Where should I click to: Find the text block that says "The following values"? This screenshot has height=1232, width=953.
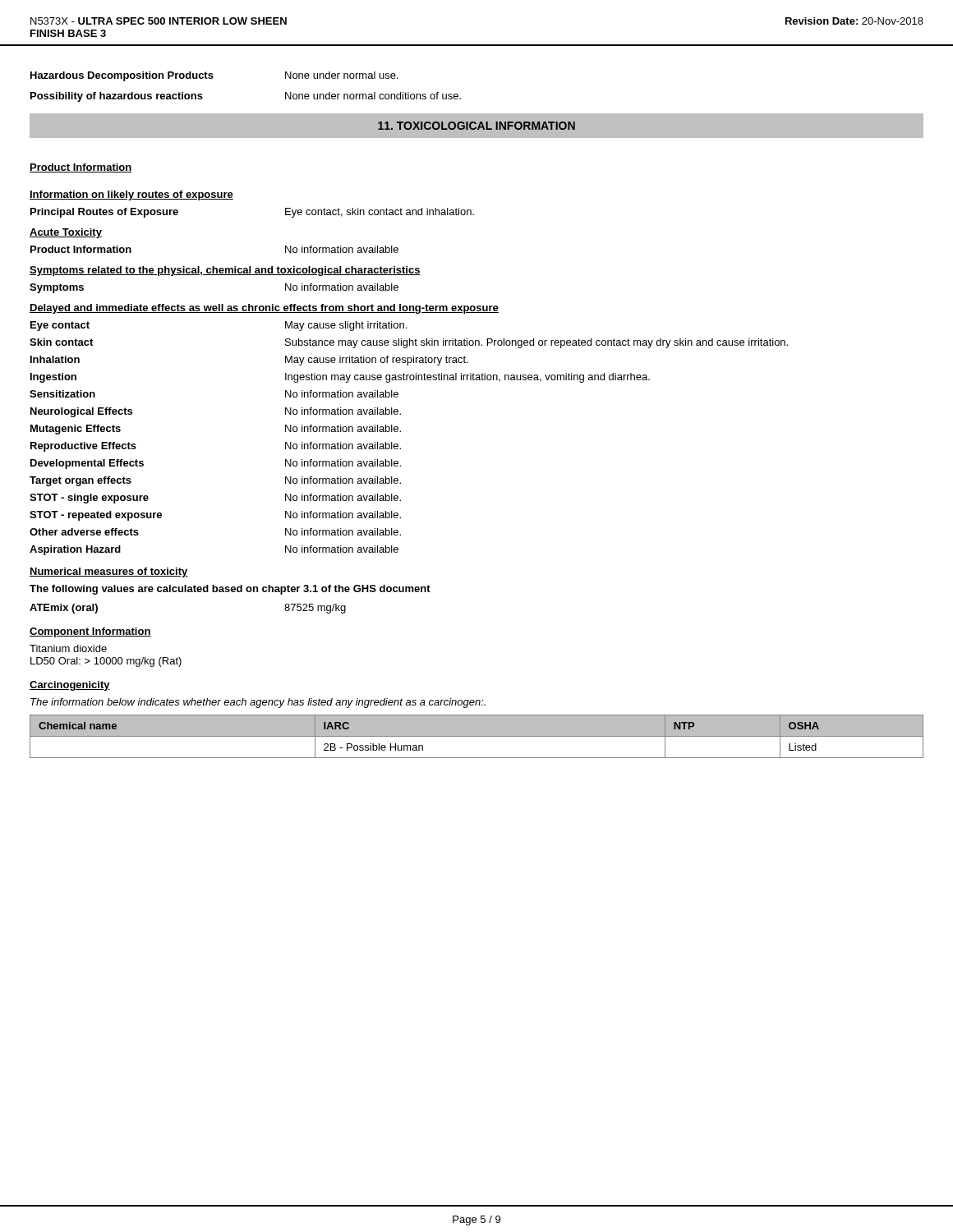point(230,589)
